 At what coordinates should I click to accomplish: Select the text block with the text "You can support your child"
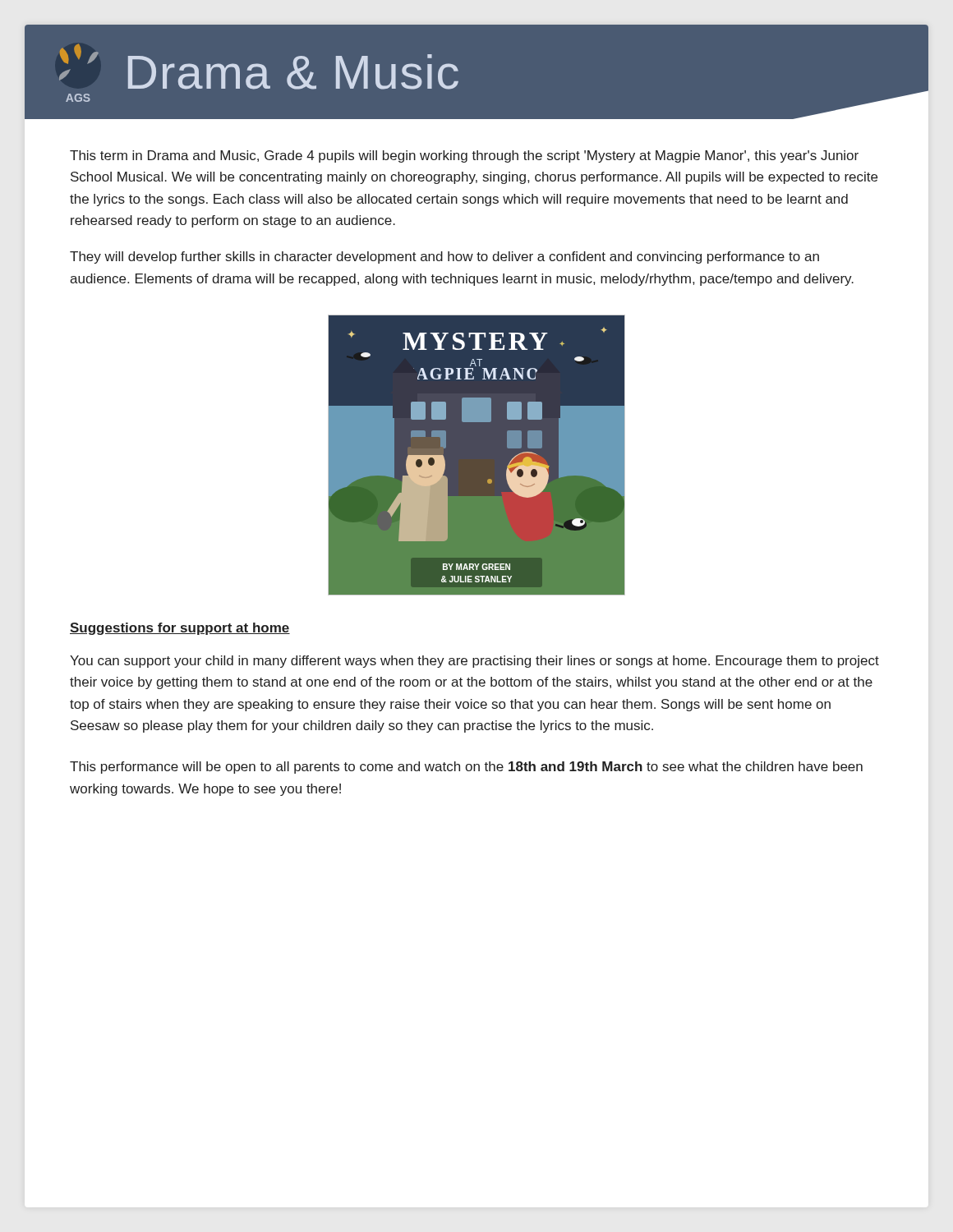pos(476,694)
